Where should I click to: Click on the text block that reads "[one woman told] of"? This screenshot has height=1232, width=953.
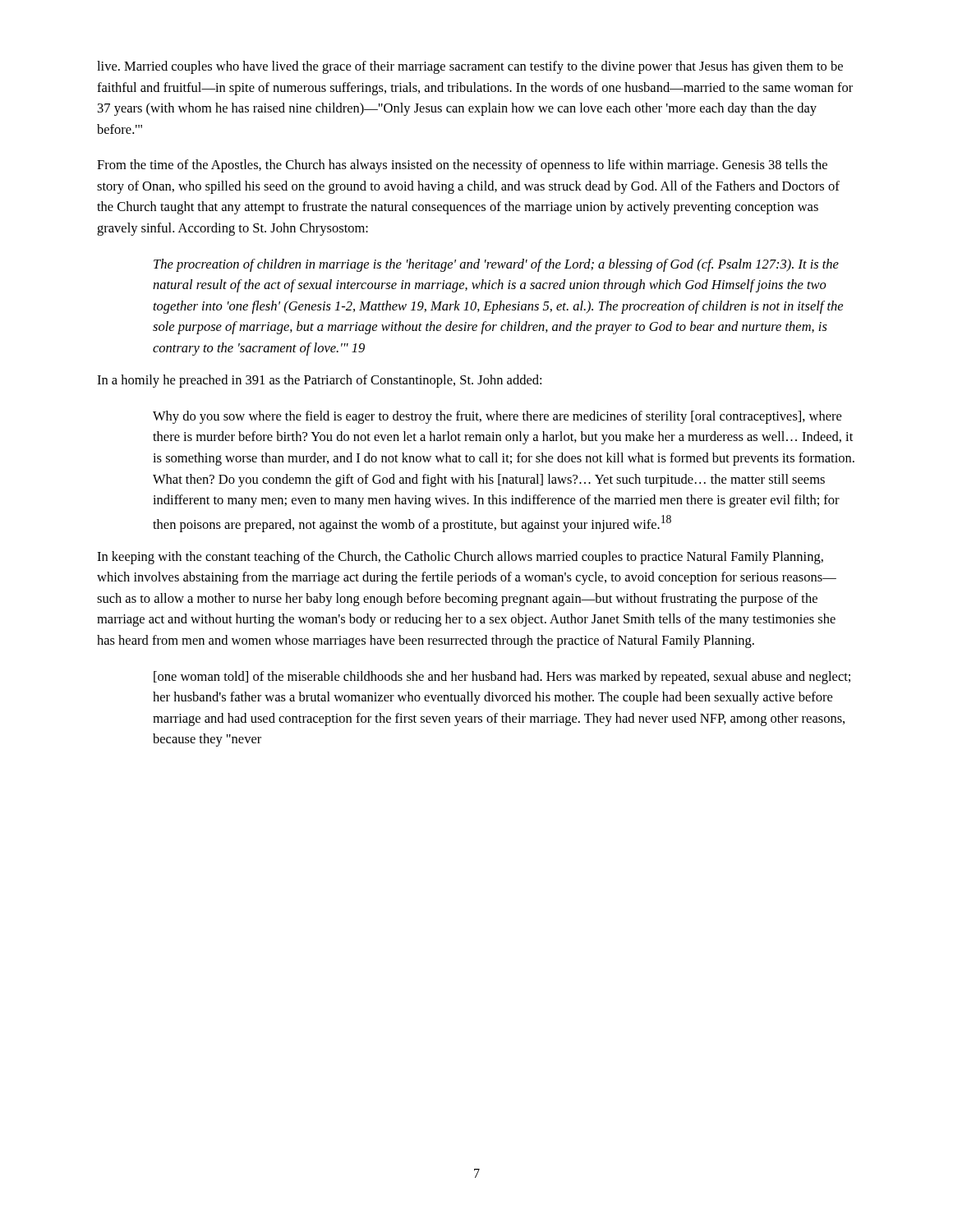click(x=504, y=708)
